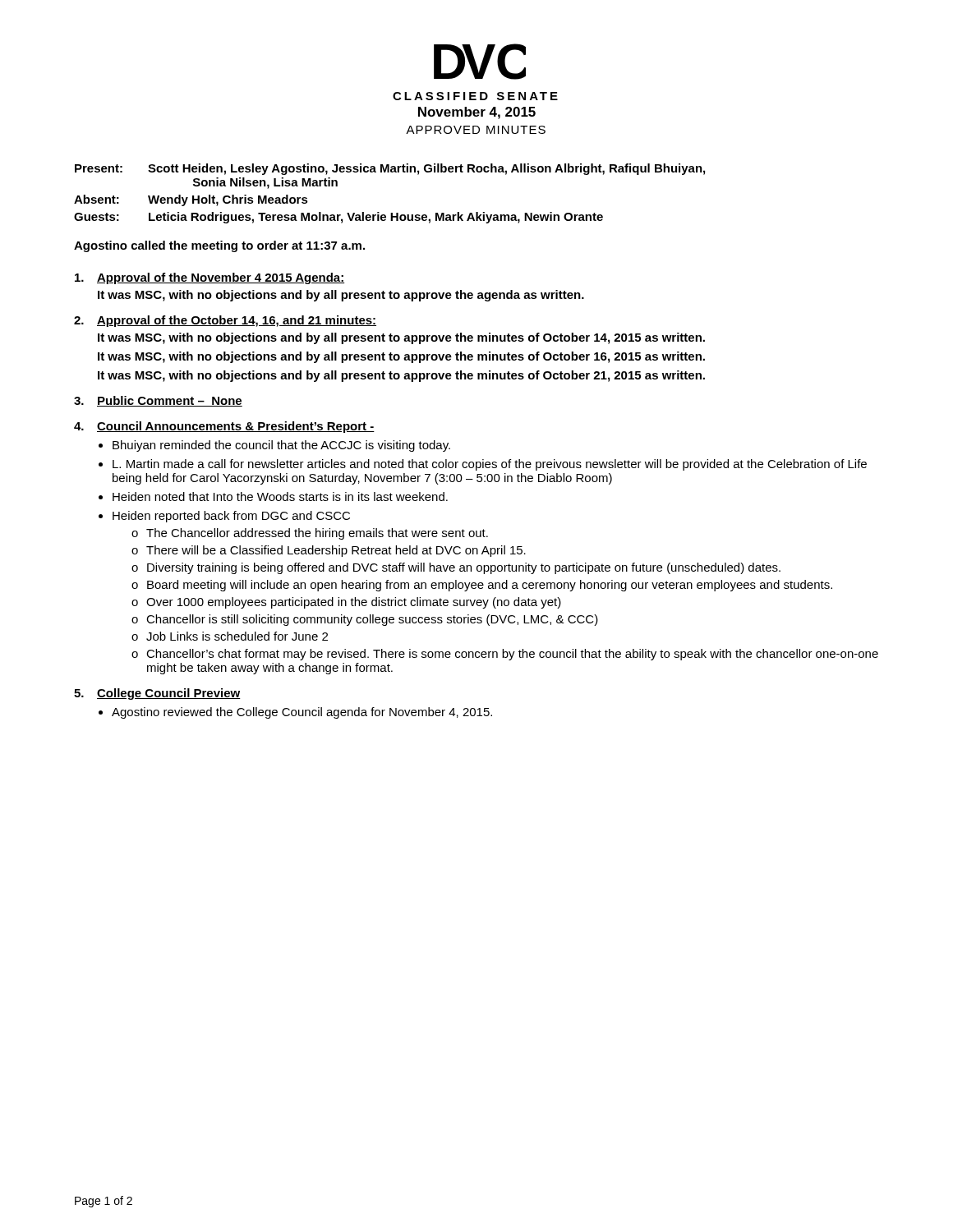Point to "Job Links is scheduled for June 2"
This screenshot has height=1232, width=953.
237,636
